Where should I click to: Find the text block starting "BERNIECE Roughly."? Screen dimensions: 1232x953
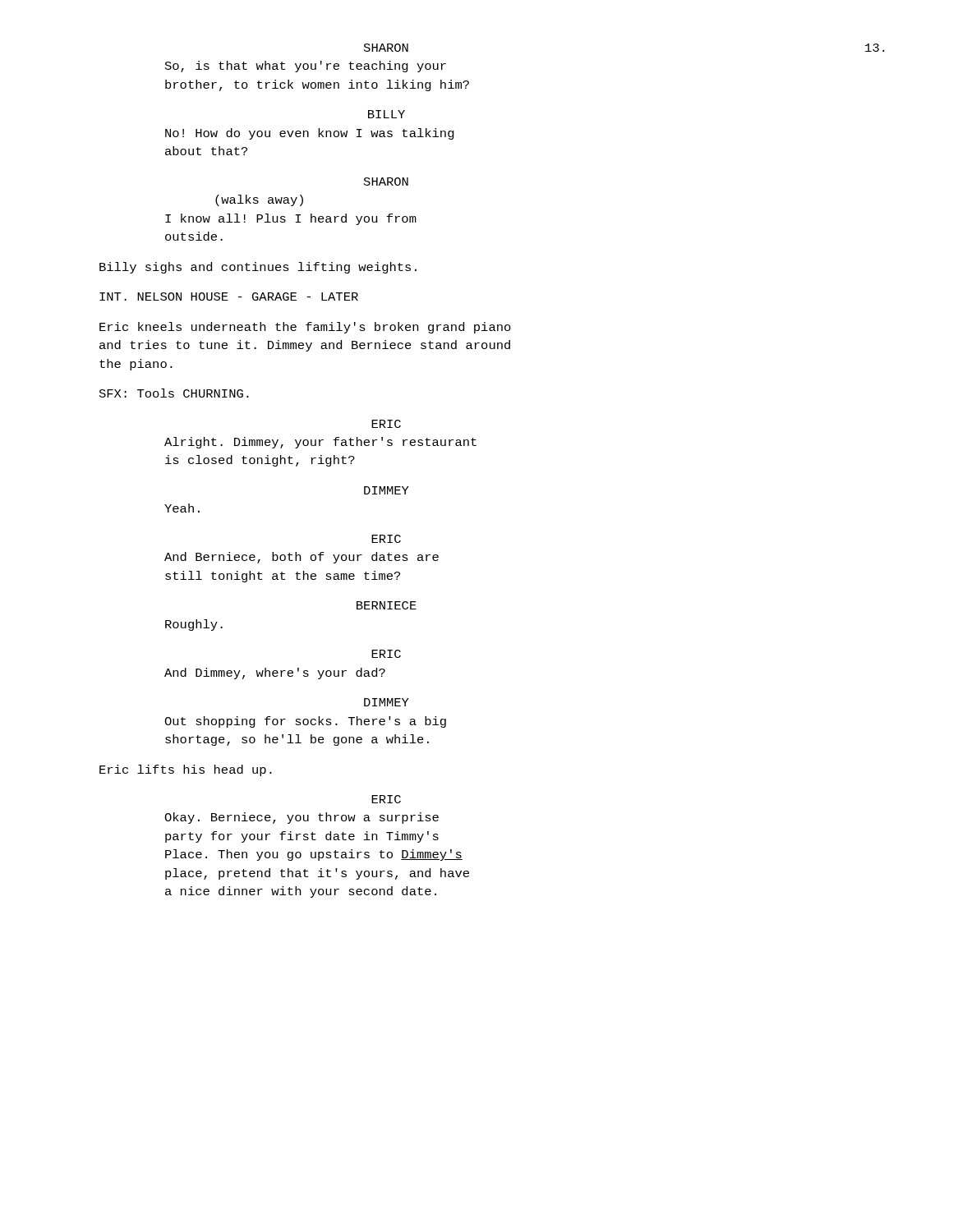(386, 616)
